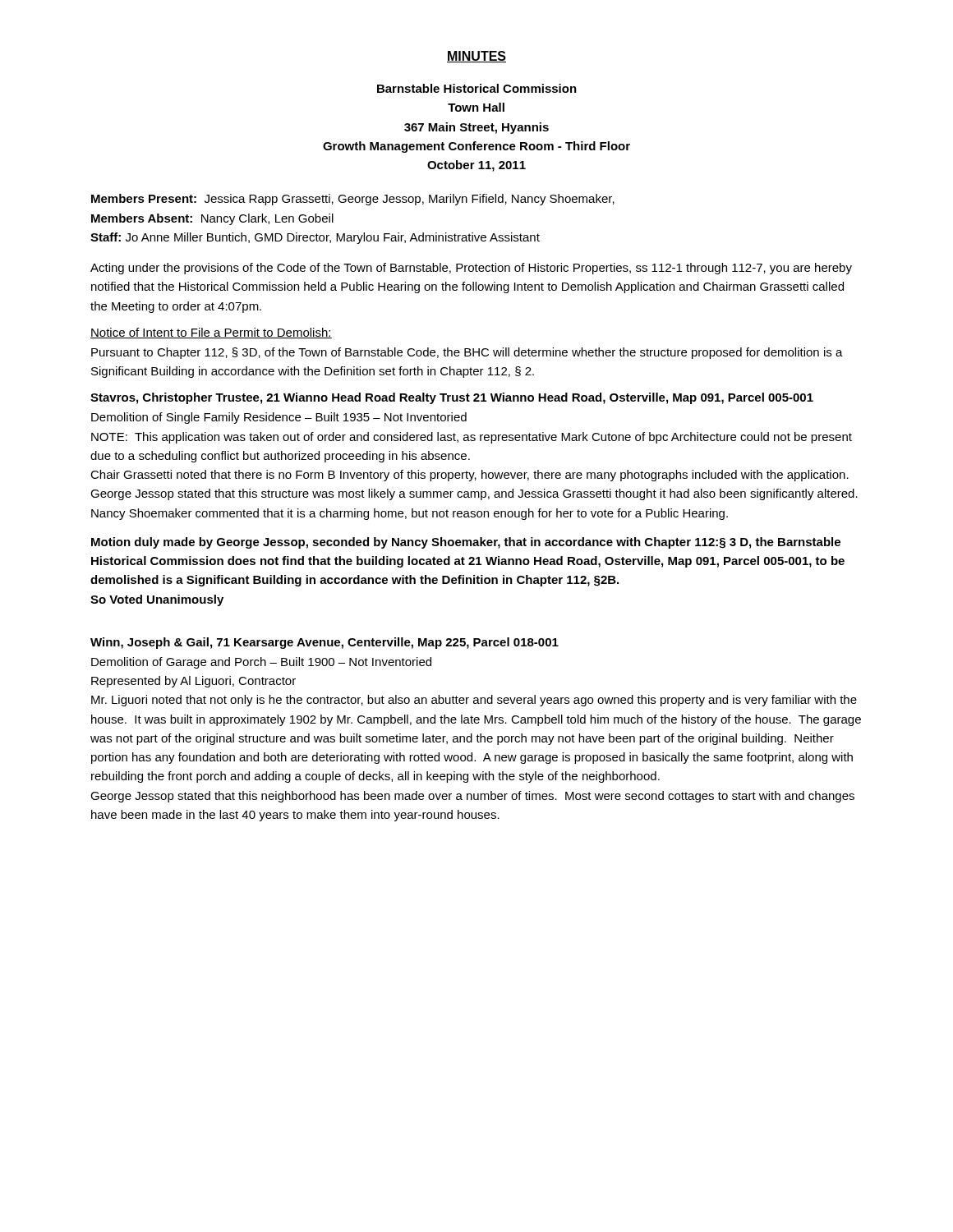Click on the passage starting "Demolition of Garage and Porch – Built"
The height and width of the screenshot is (1232, 953).
coord(476,738)
